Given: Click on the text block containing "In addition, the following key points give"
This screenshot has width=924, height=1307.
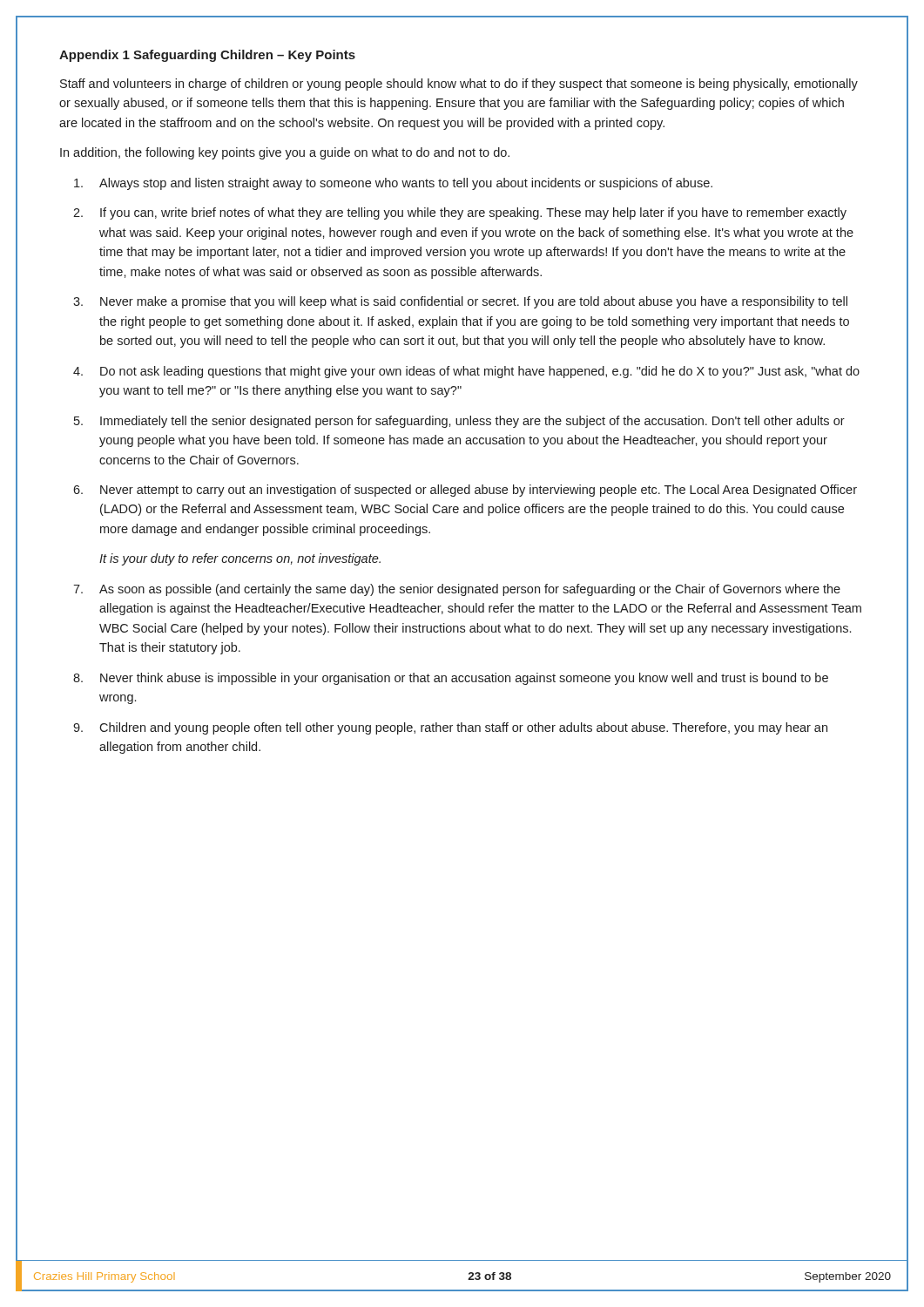Looking at the screenshot, I should click(x=285, y=153).
